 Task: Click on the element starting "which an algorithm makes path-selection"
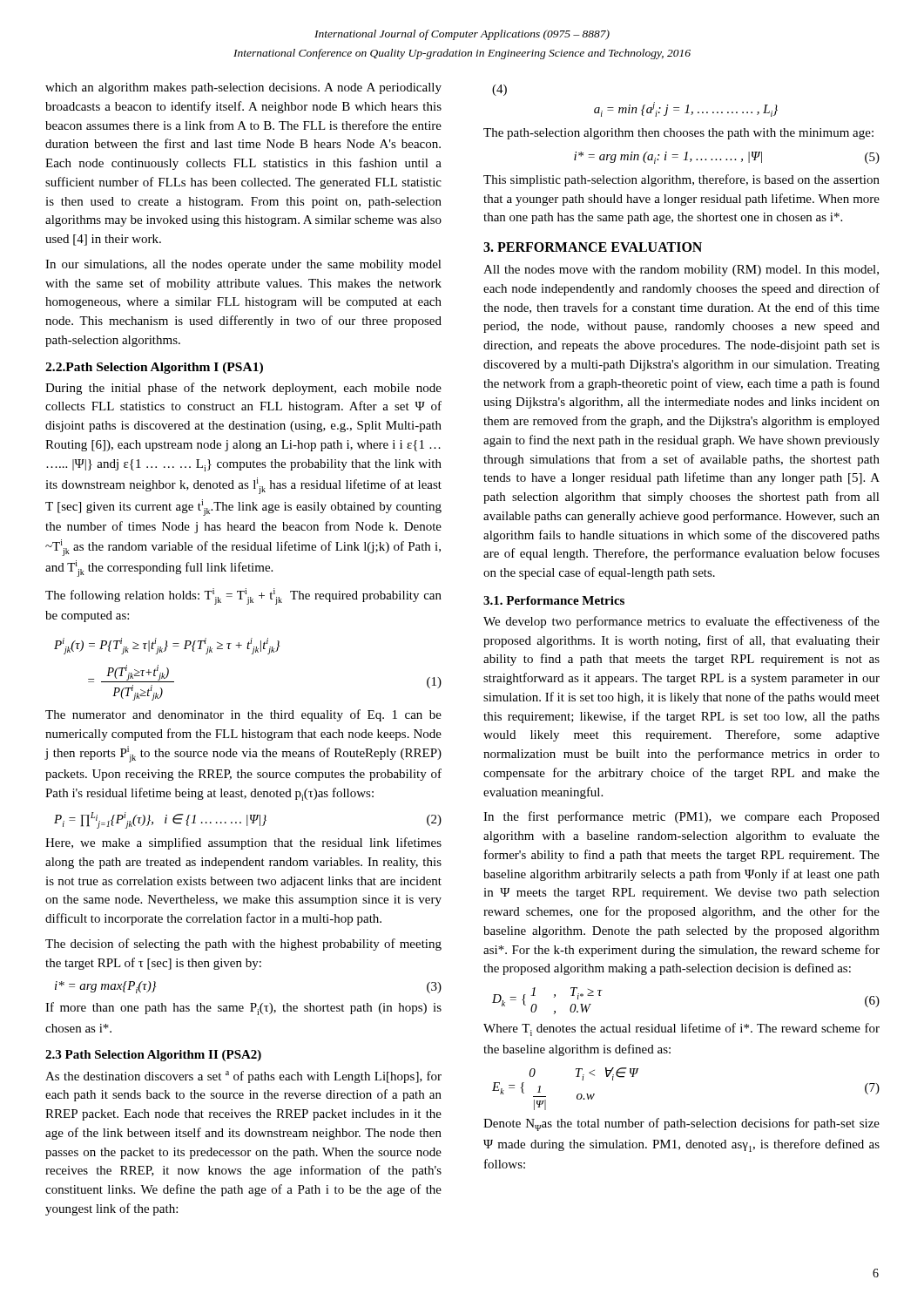pos(243,214)
